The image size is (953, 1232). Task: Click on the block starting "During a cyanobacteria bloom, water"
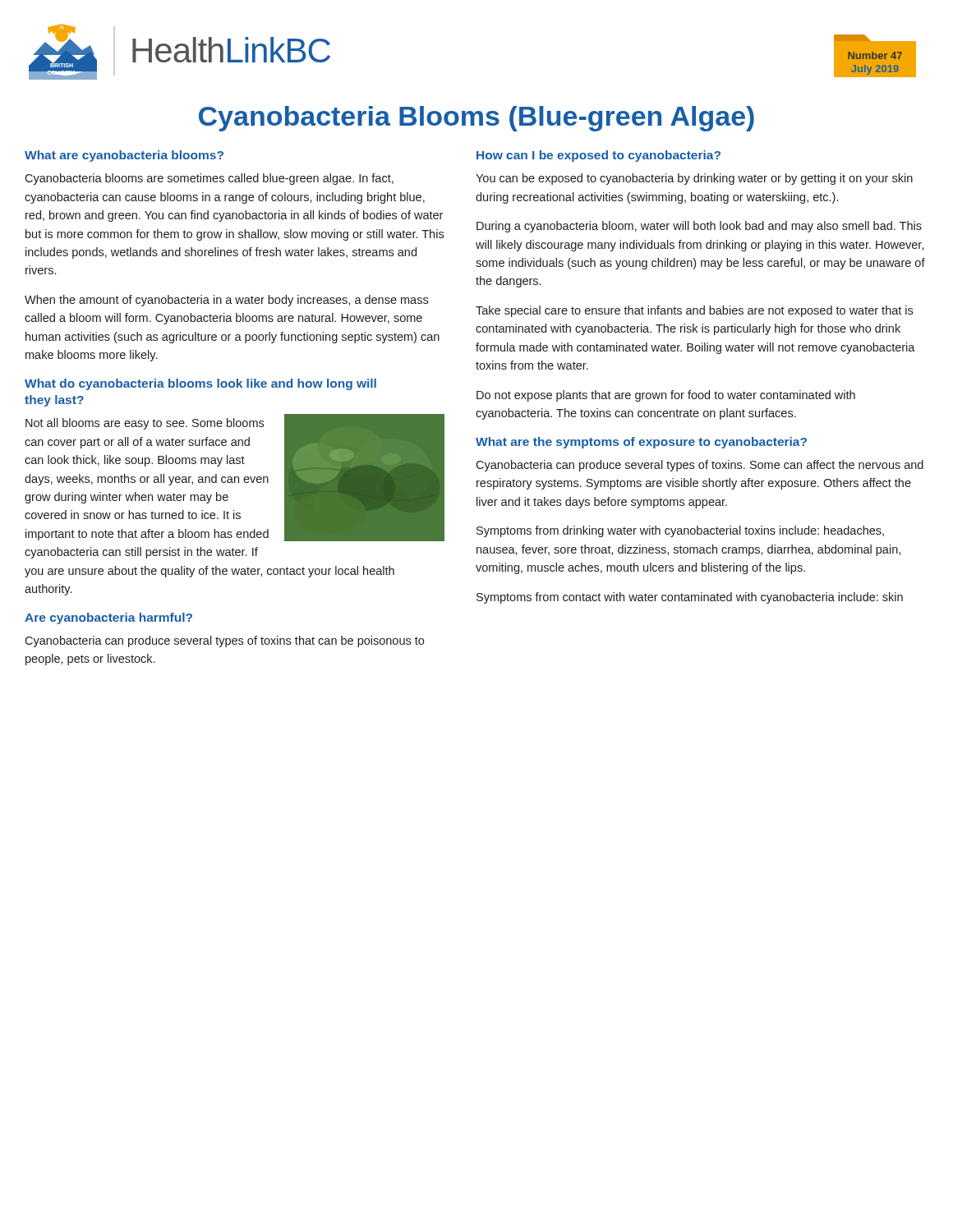pyautogui.click(x=700, y=254)
